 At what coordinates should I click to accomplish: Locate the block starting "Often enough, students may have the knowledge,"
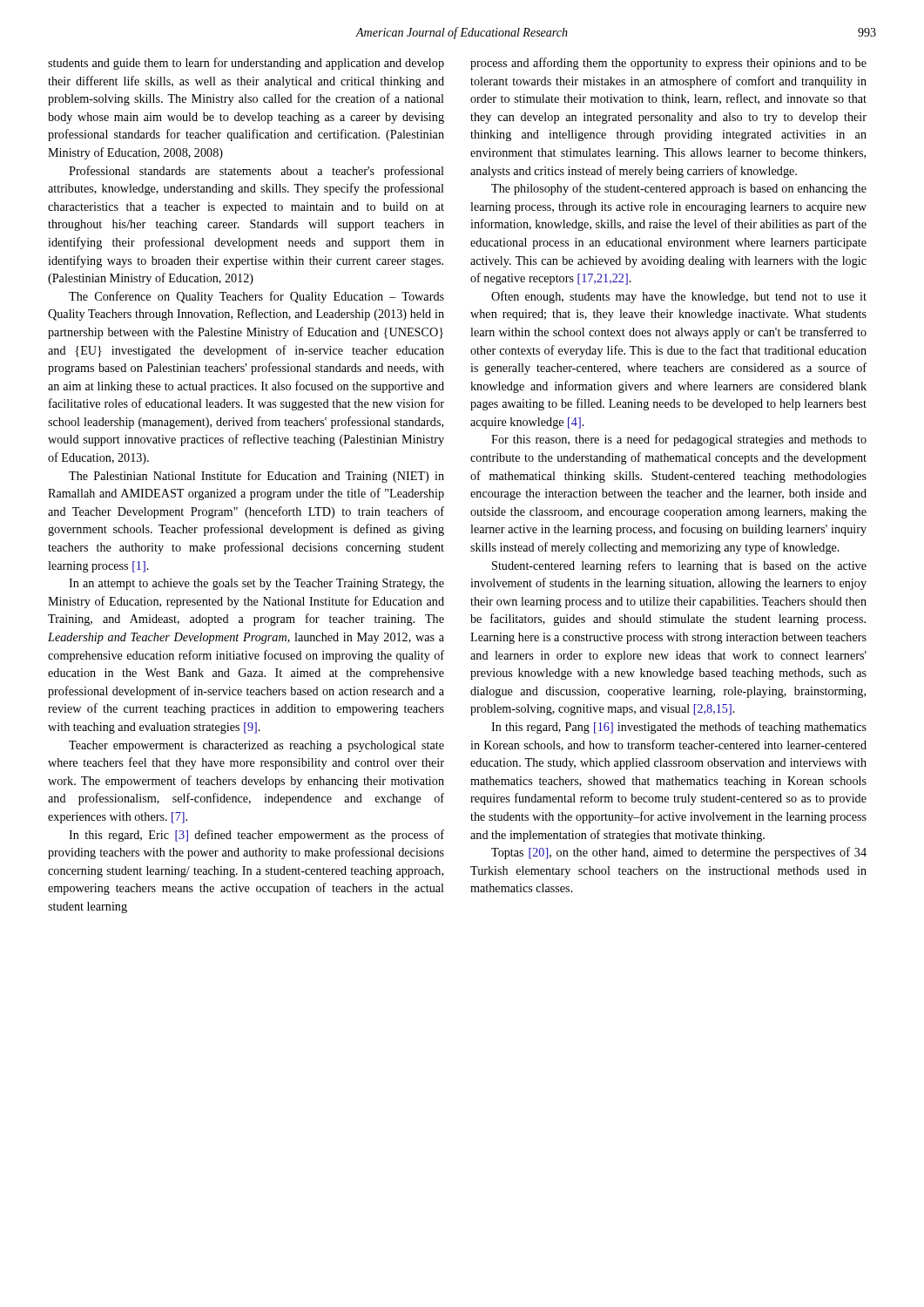(668, 359)
